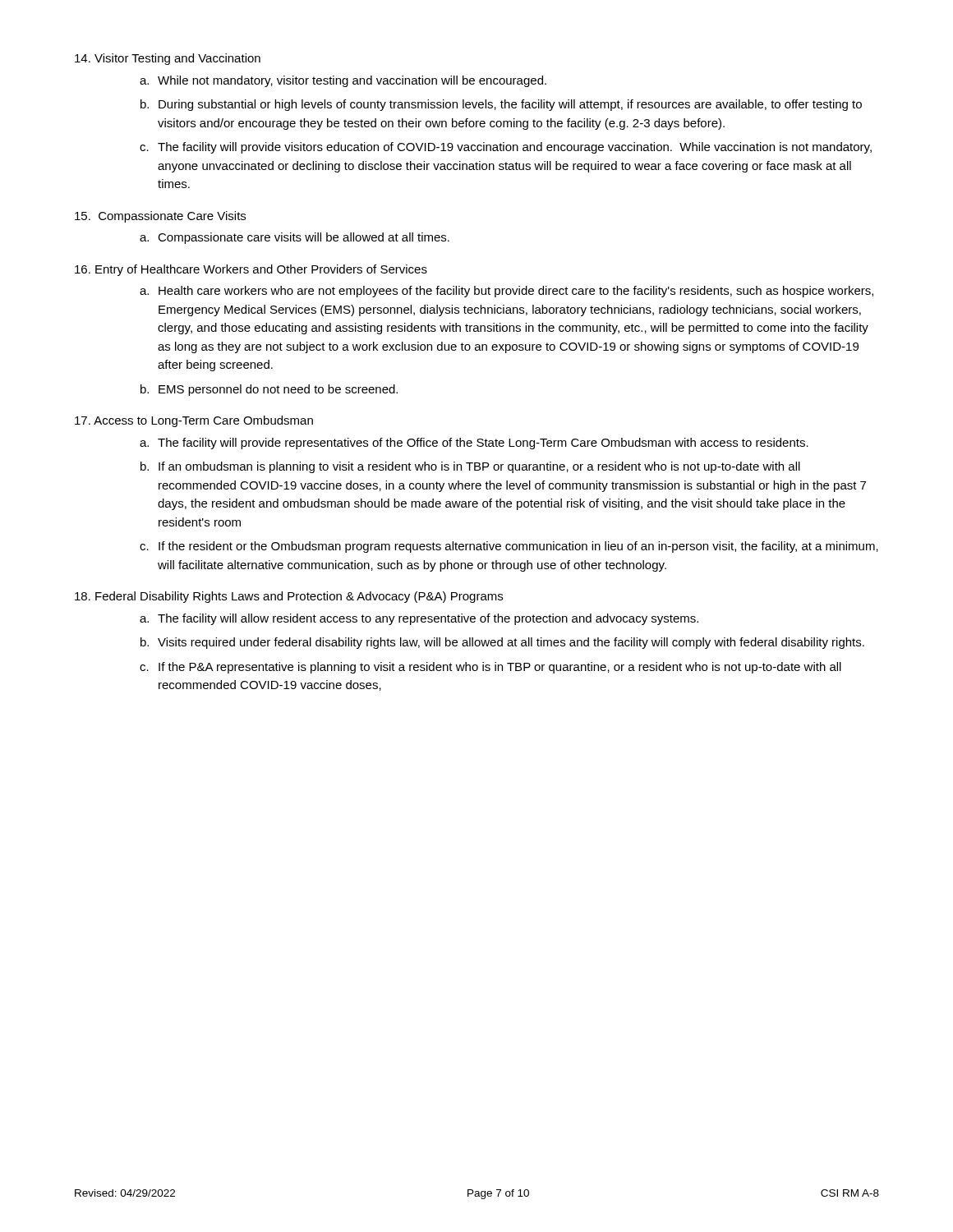Point to the block beginning "b. Visits required under federal"

tap(502, 642)
